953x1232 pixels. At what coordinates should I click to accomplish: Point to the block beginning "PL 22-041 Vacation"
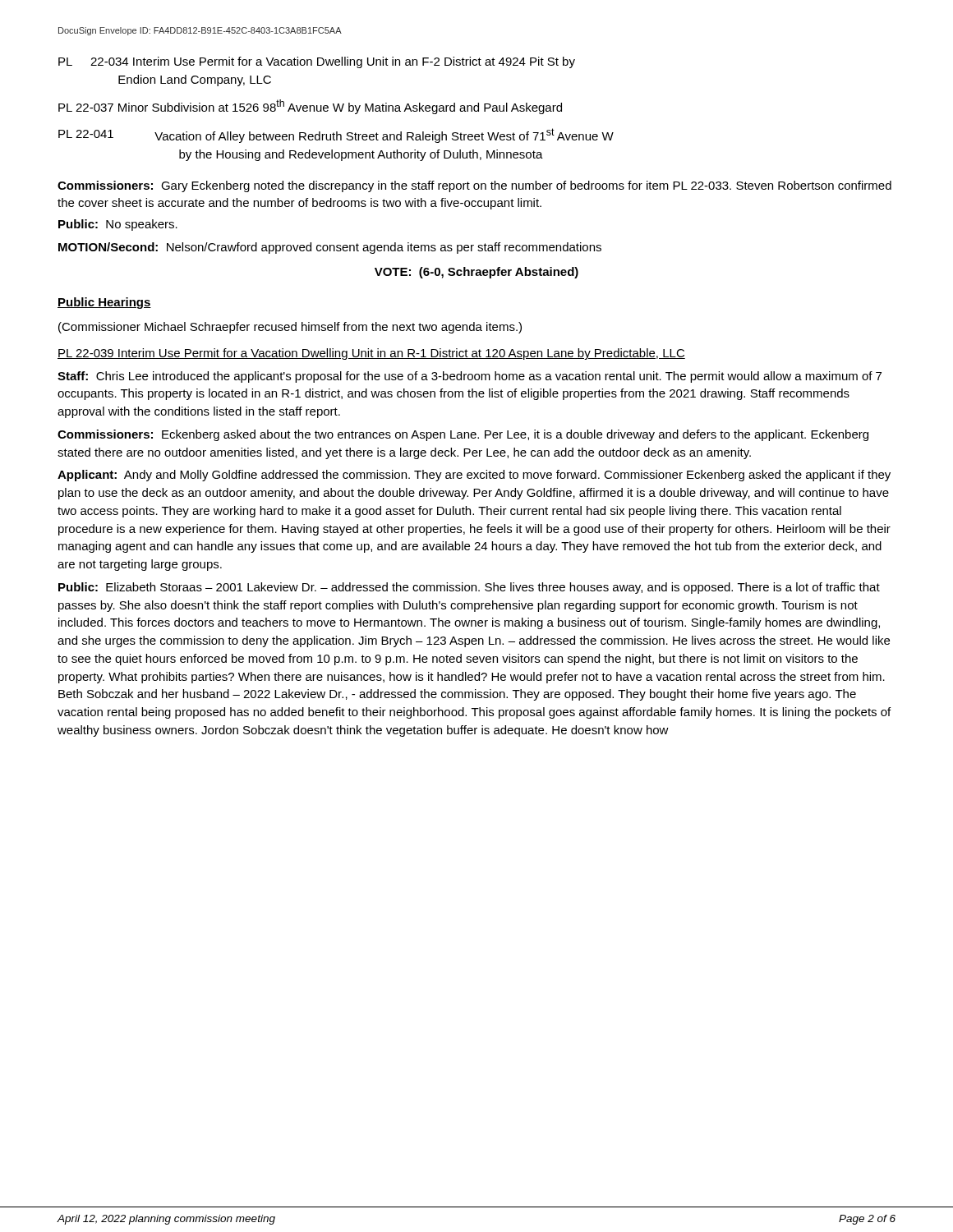476,144
